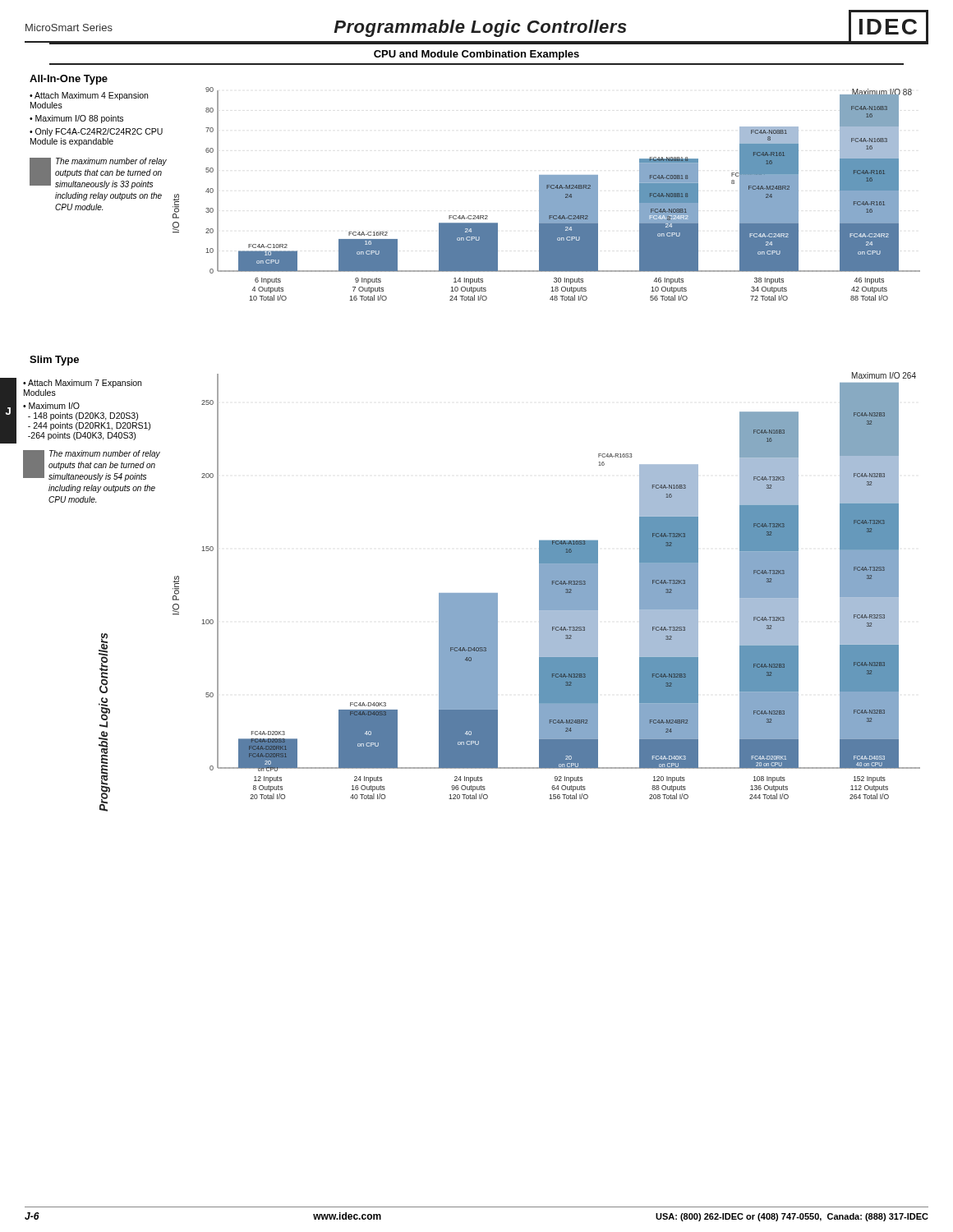Where does it say "• Attach Maximum 4 Expansion Modules"?

pos(89,100)
